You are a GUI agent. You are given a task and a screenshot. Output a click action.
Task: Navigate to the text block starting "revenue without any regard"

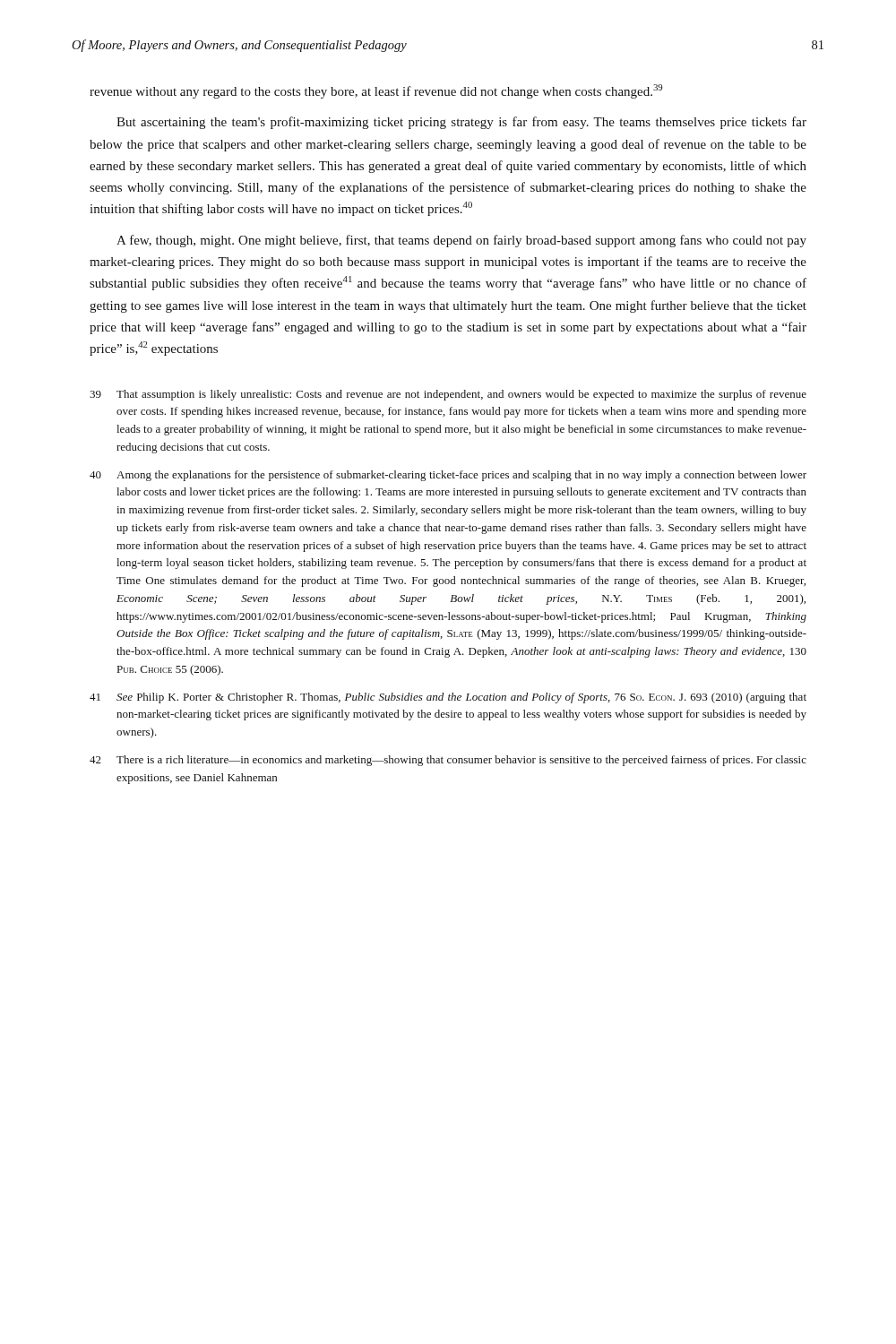click(448, 92)
